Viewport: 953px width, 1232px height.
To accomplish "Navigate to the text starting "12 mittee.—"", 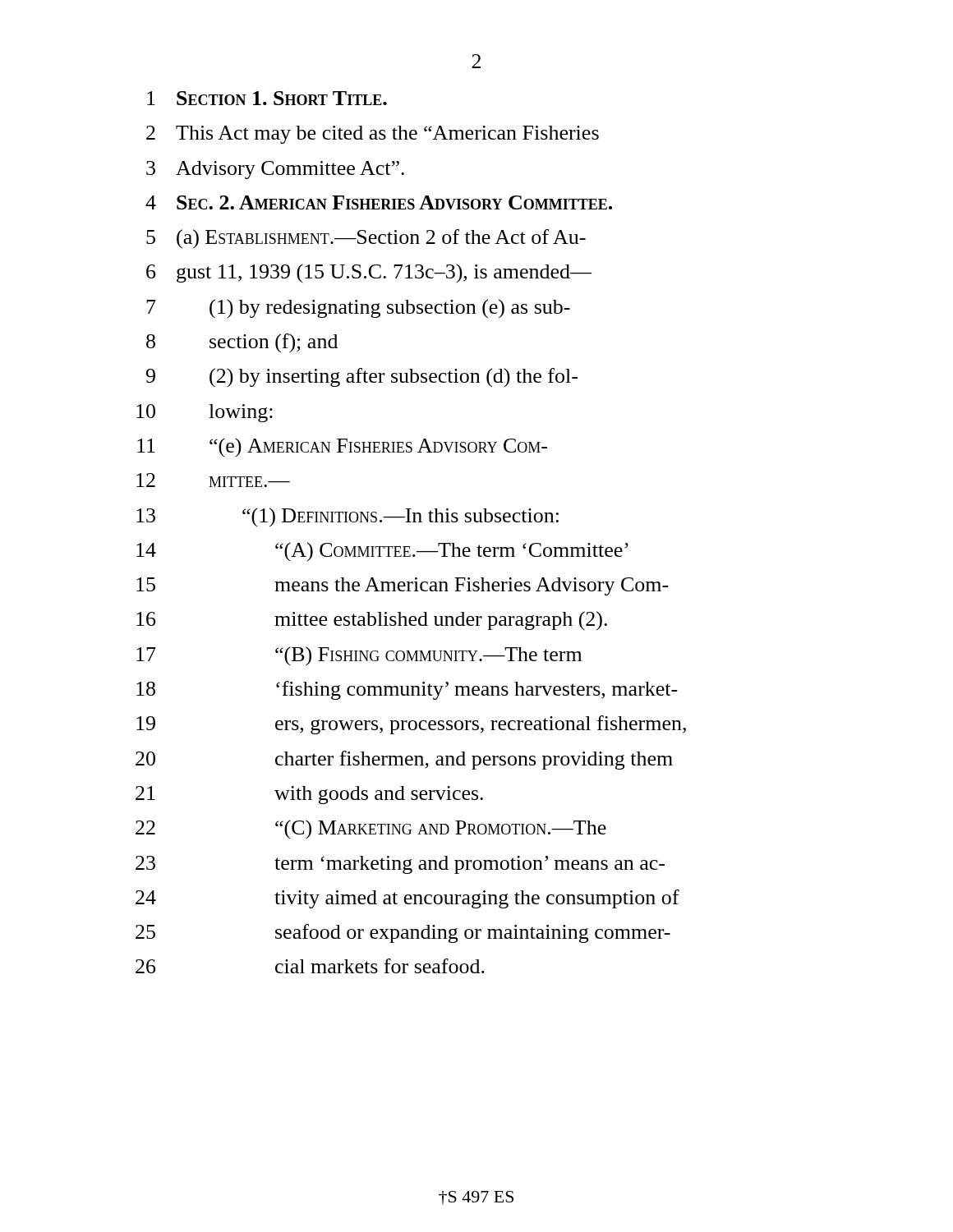I will [x=213, y=480].
